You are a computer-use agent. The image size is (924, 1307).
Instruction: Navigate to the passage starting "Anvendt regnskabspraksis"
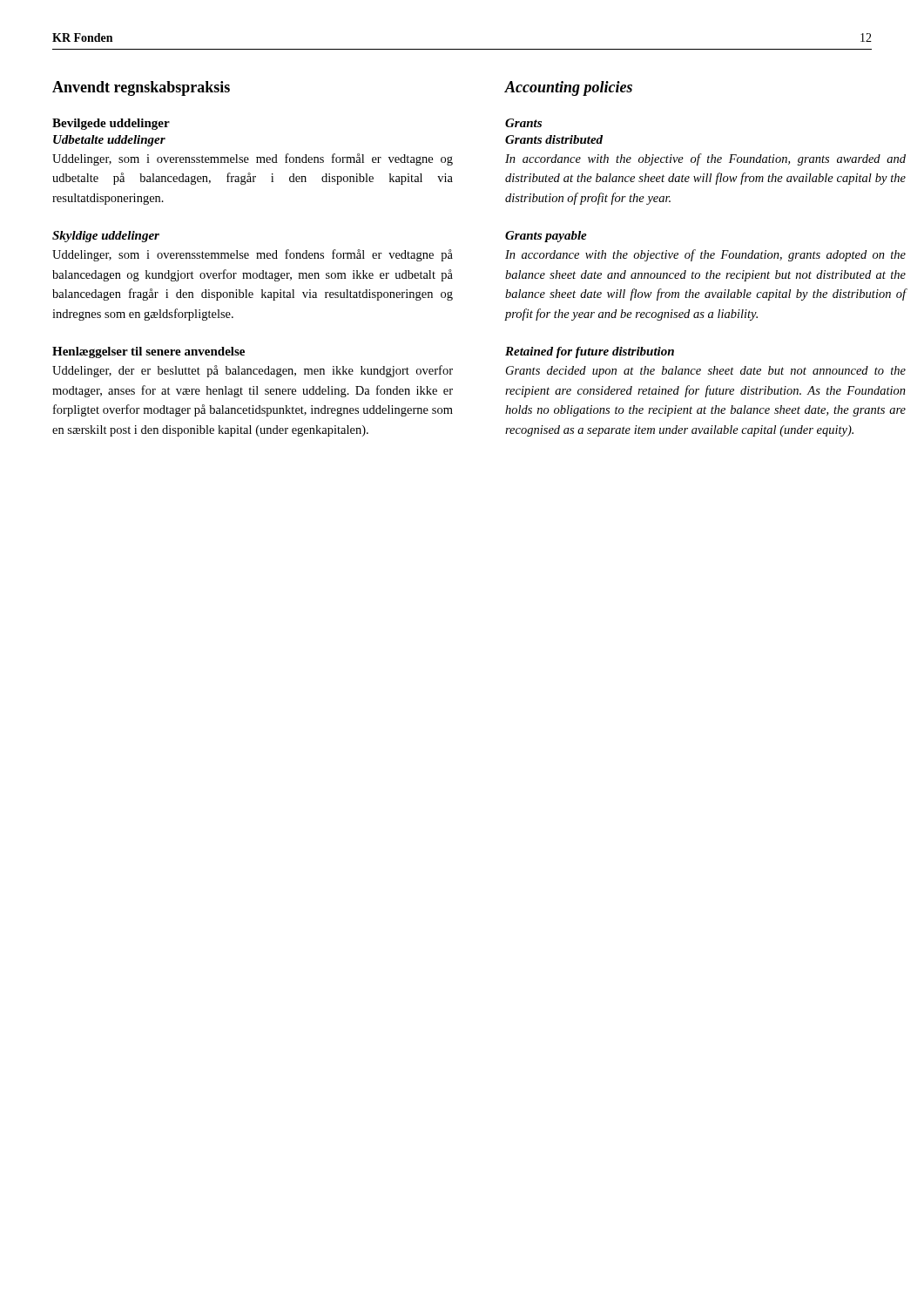point(141,87)
